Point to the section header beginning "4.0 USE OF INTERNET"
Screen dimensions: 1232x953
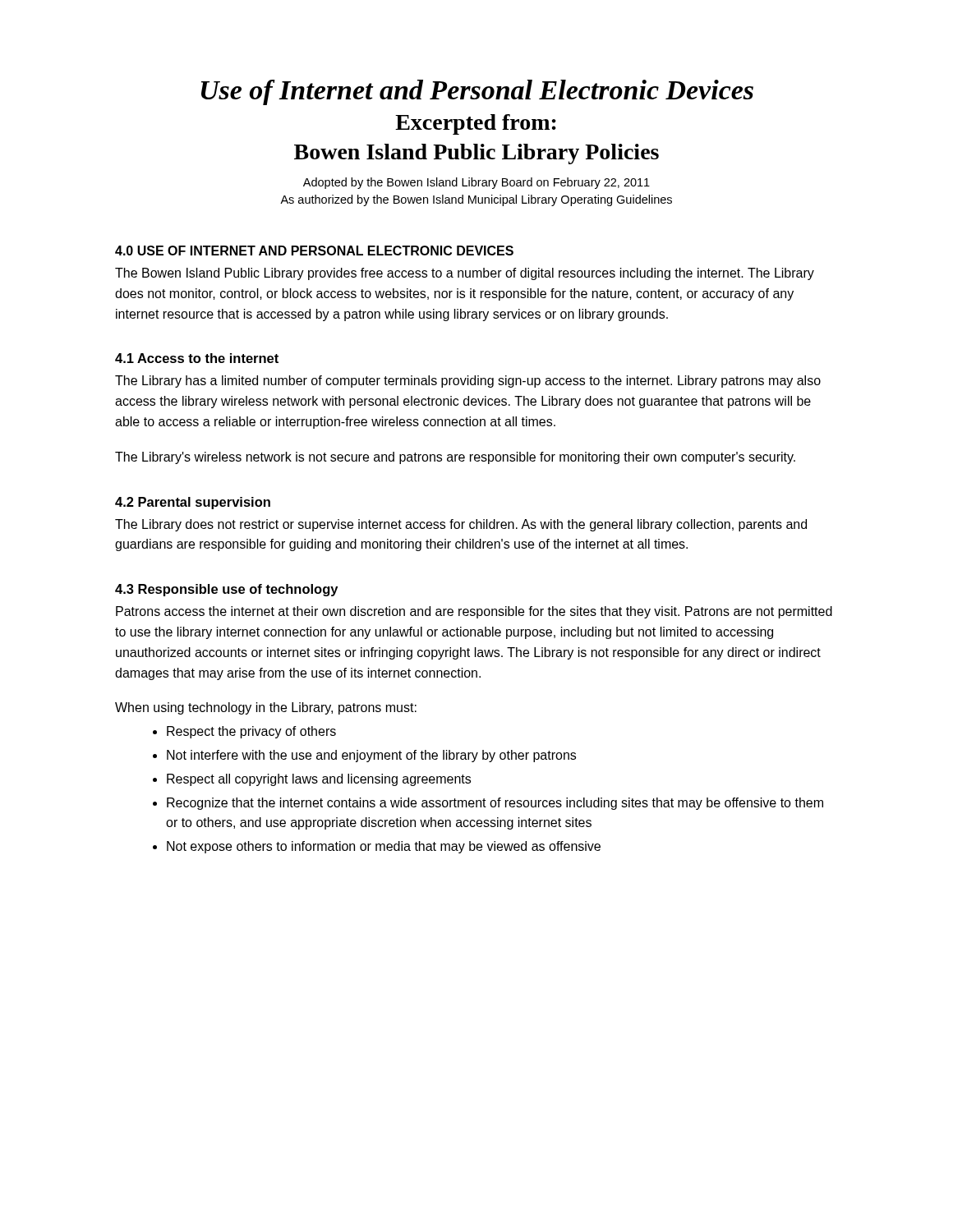[314, 251]
